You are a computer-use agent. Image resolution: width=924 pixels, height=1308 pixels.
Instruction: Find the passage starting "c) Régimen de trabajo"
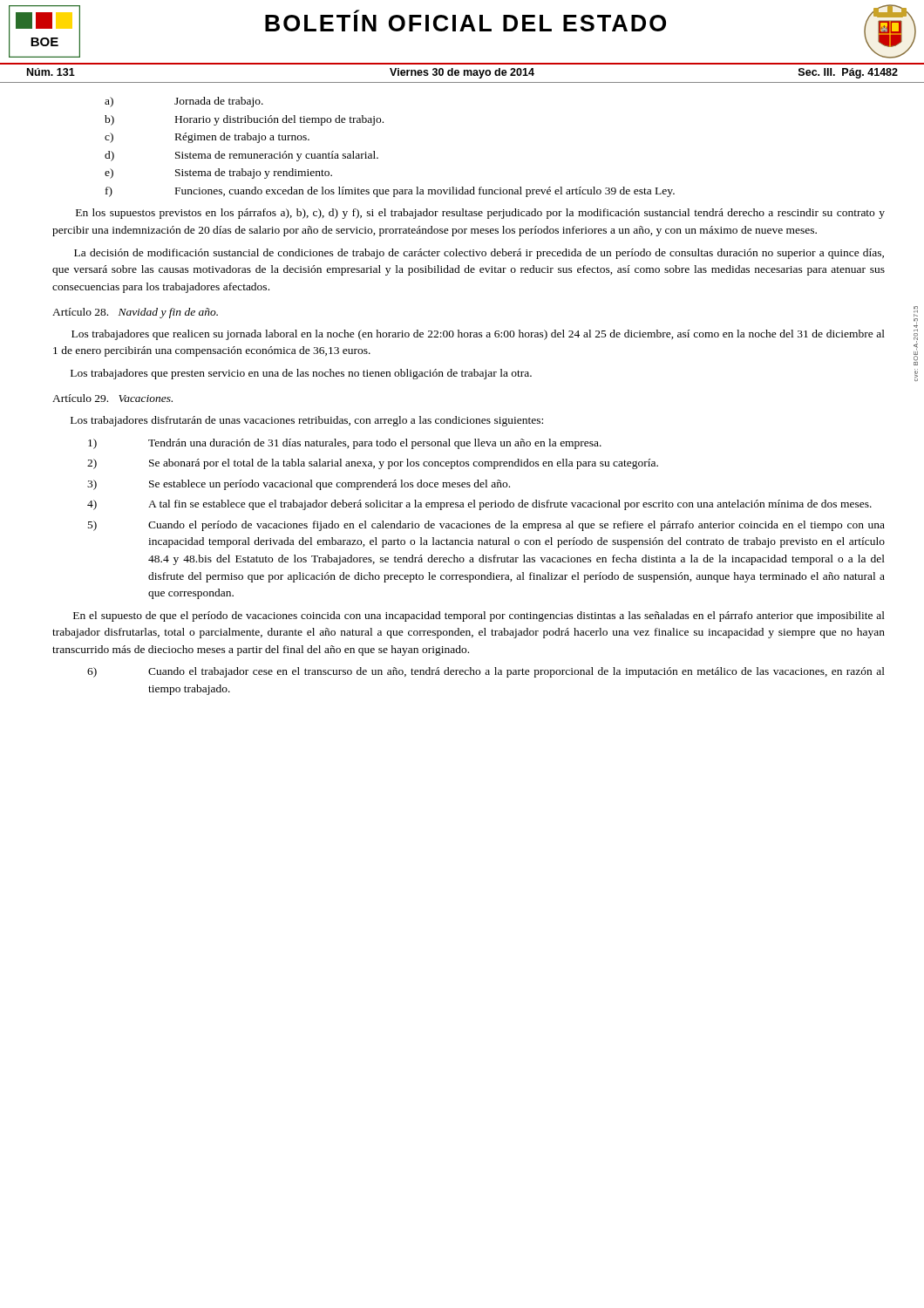pos(207,138)
